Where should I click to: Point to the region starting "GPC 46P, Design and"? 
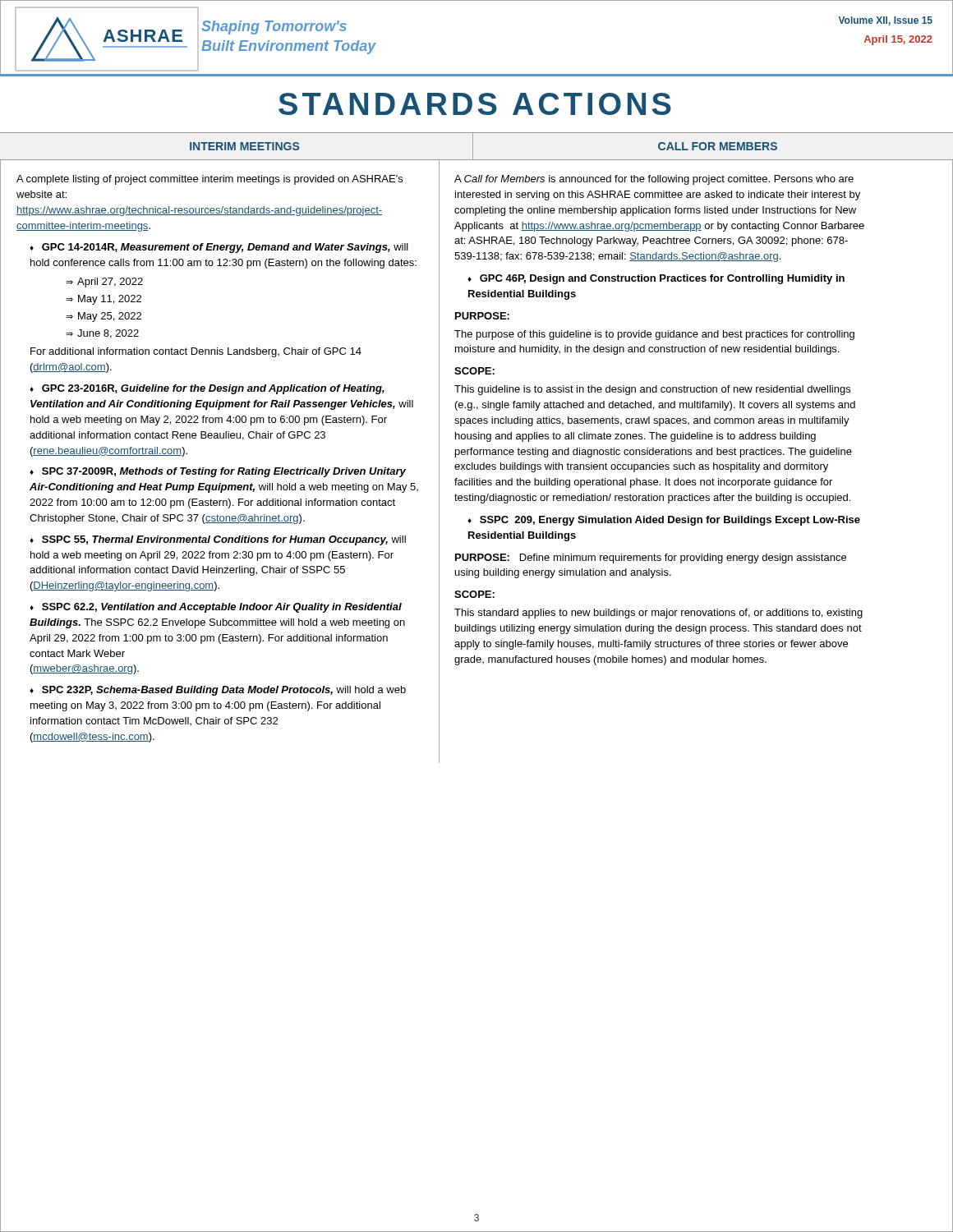pyautogui.click(x=656, y=286)
